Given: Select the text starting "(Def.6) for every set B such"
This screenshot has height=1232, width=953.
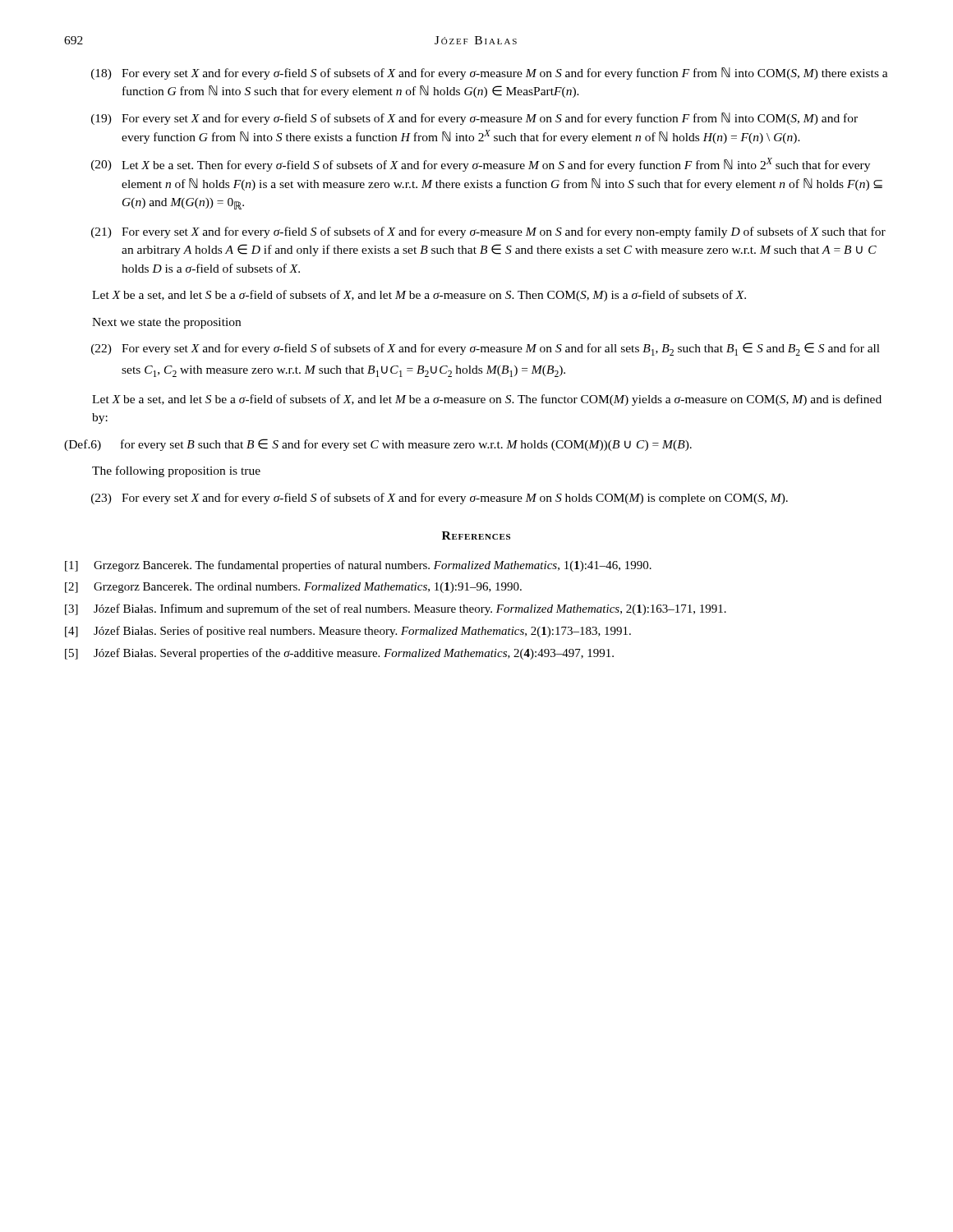Looking at the screenshot, I should [476, 444].
